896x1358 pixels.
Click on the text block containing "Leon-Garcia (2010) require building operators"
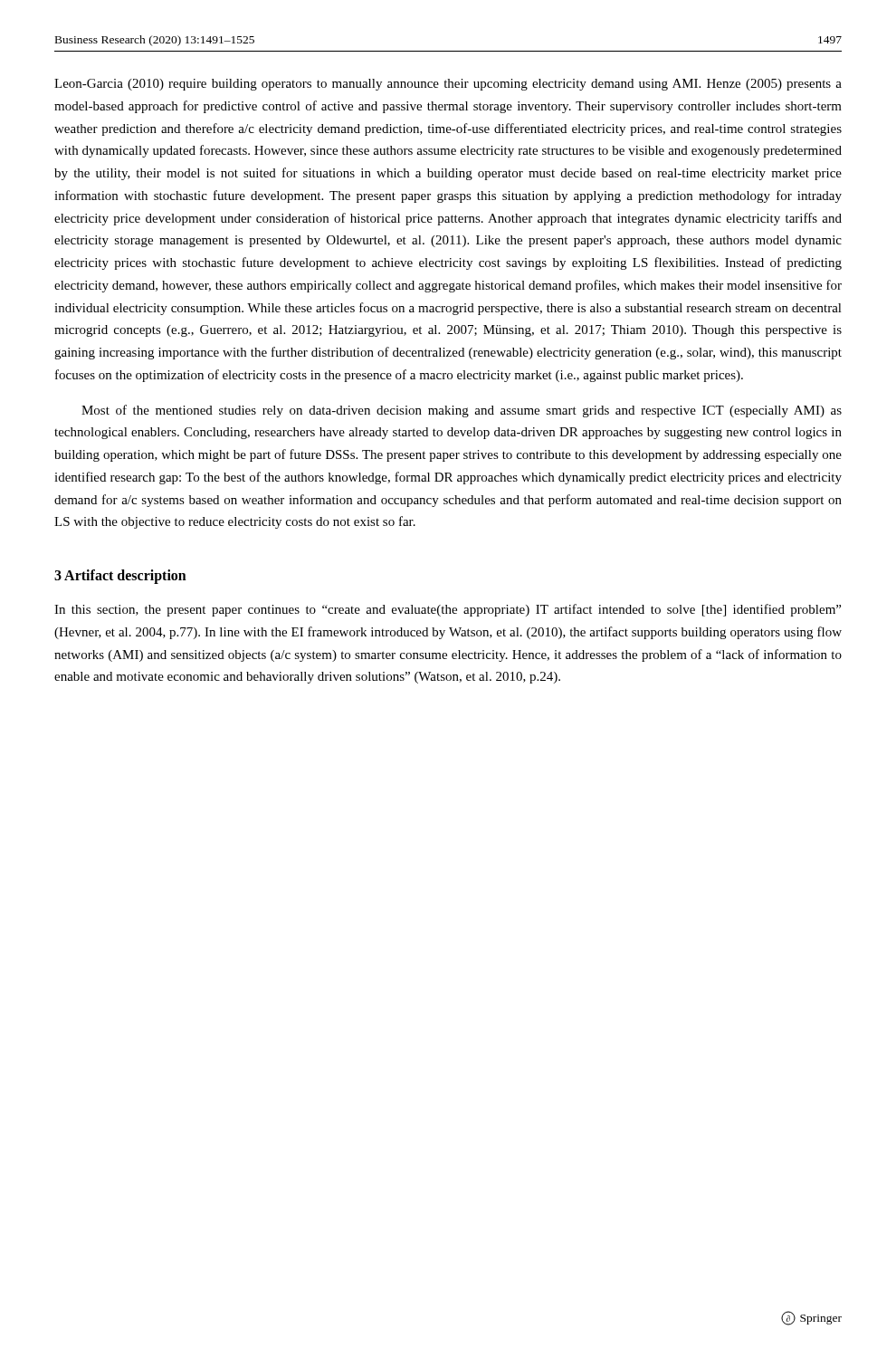[x=448, y=229]
